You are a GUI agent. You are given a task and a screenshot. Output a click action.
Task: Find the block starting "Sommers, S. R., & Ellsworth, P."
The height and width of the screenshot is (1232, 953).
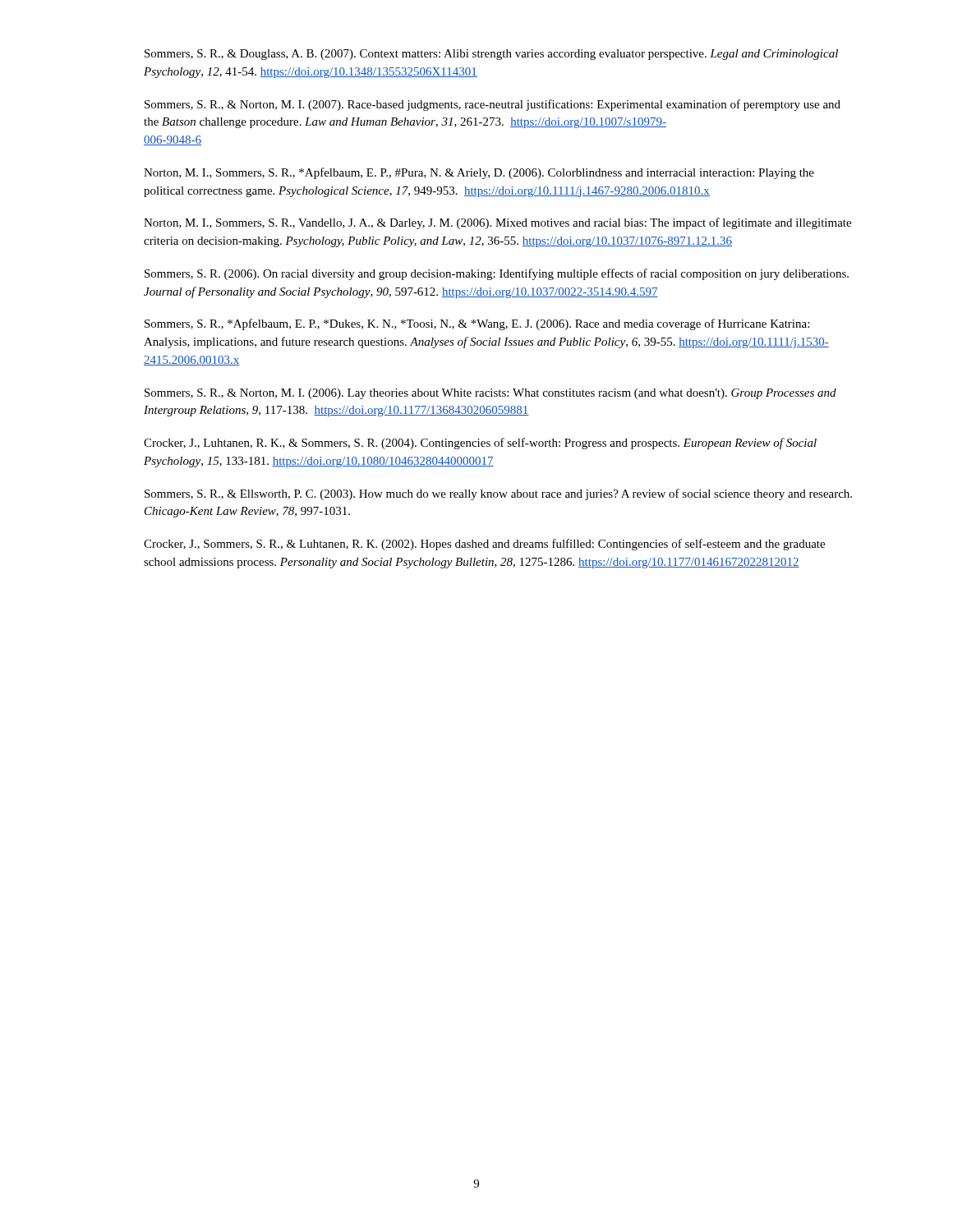point(498,502)
